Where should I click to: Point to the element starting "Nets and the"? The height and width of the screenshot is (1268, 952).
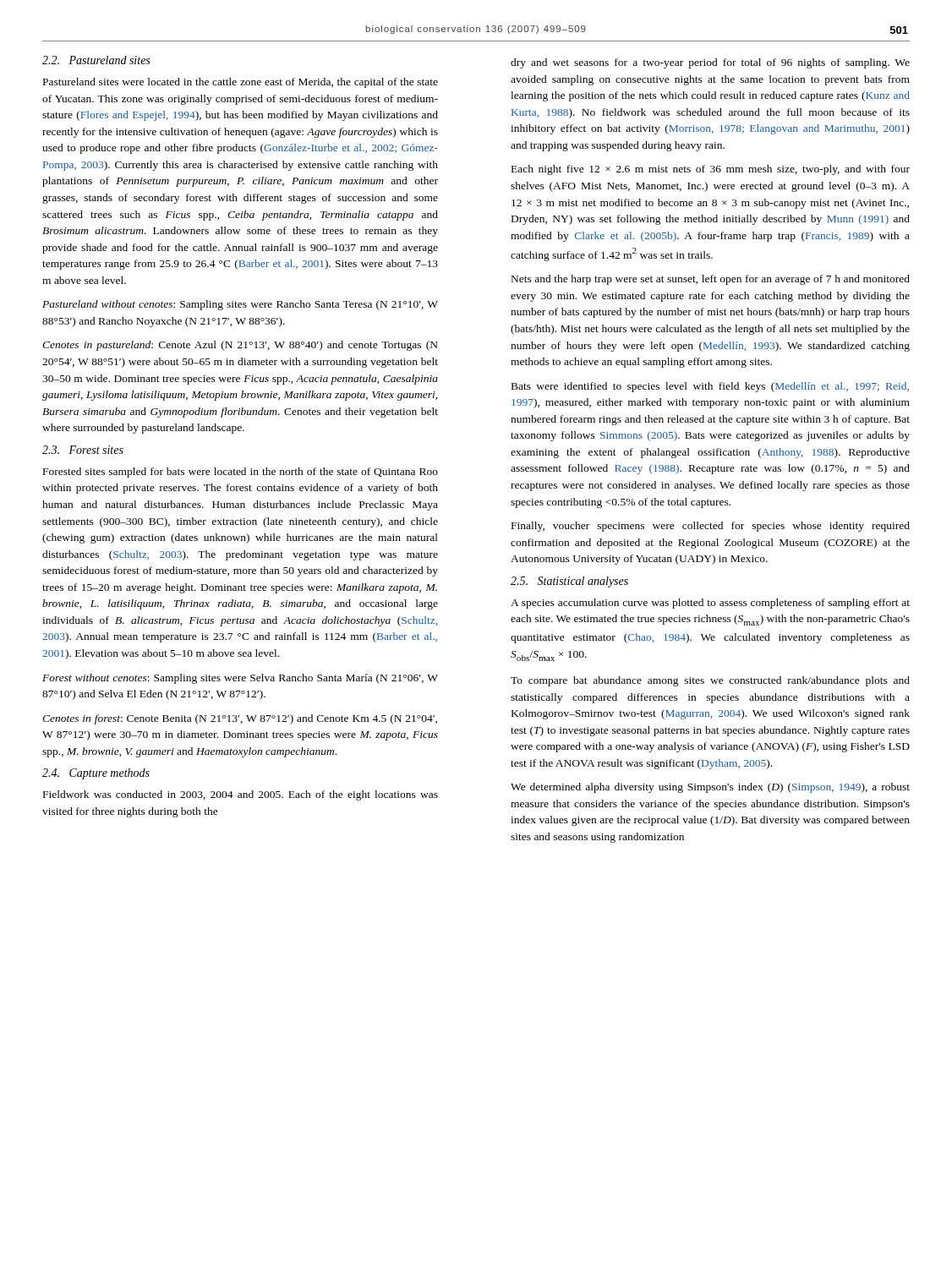click(x=710, y=320)
